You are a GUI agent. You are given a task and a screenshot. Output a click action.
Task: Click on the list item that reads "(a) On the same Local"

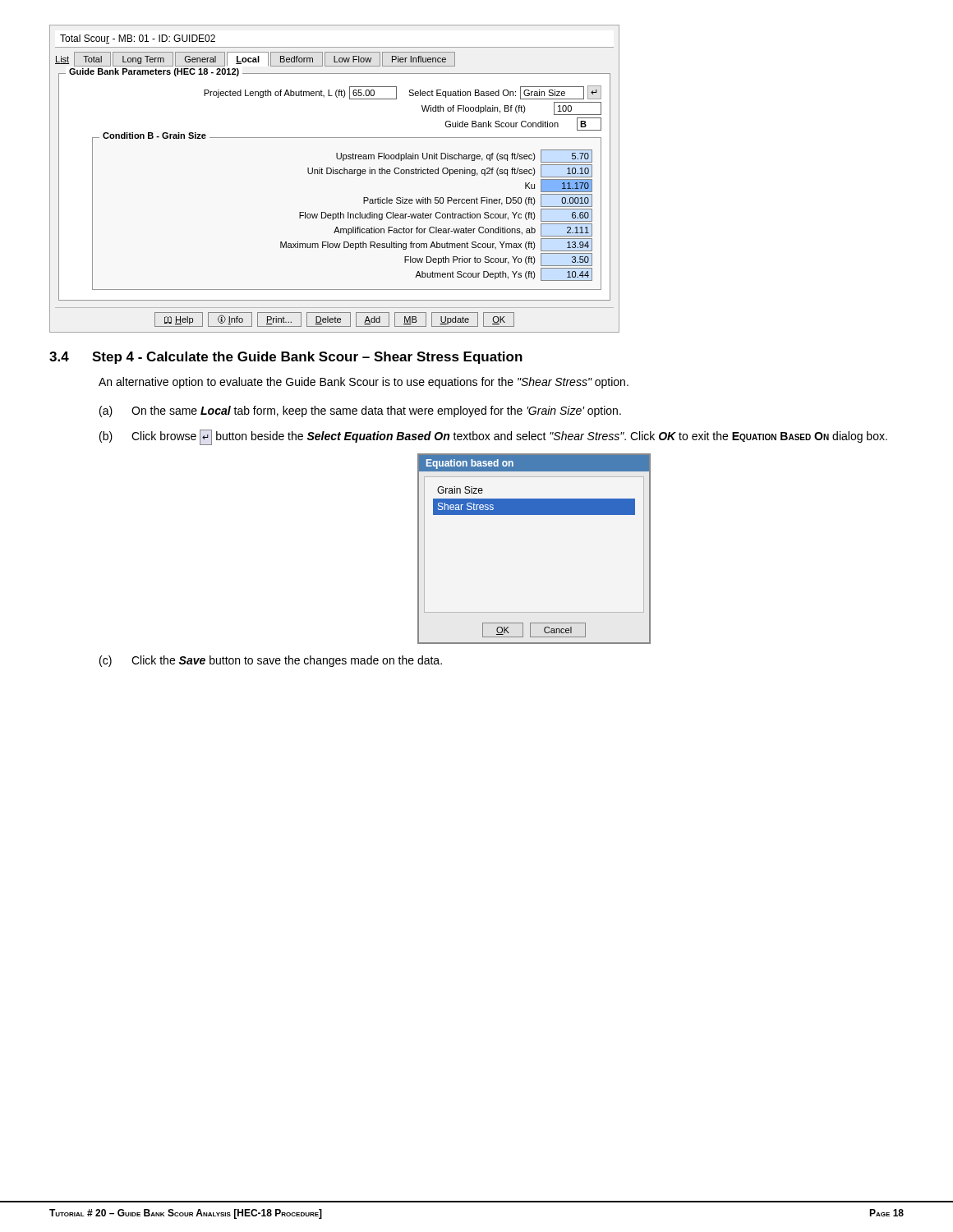(509, 411)
